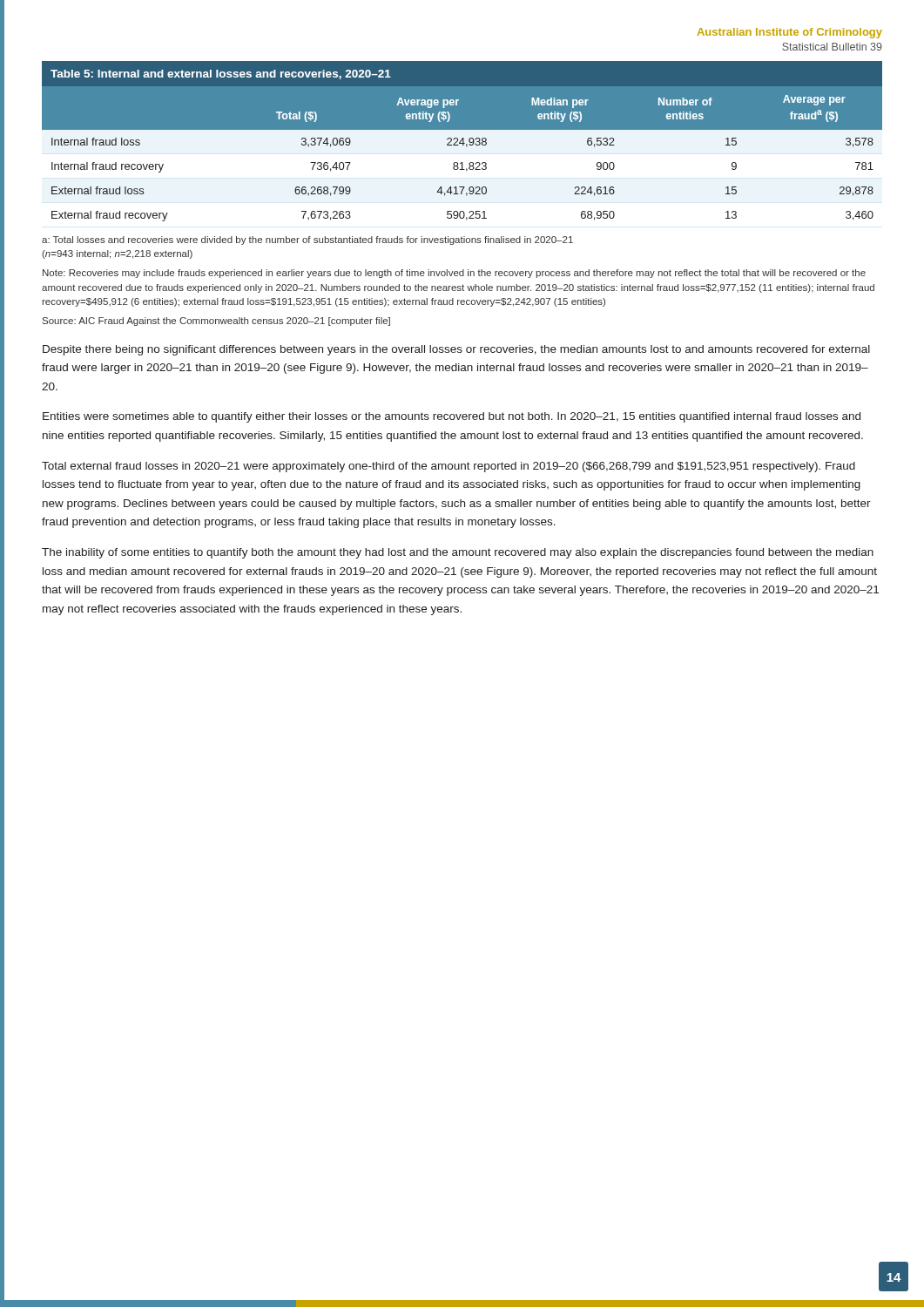
Task: Locate the block of text that opens with "The inability of some entities to quantify"
Action: pos(461,580)
